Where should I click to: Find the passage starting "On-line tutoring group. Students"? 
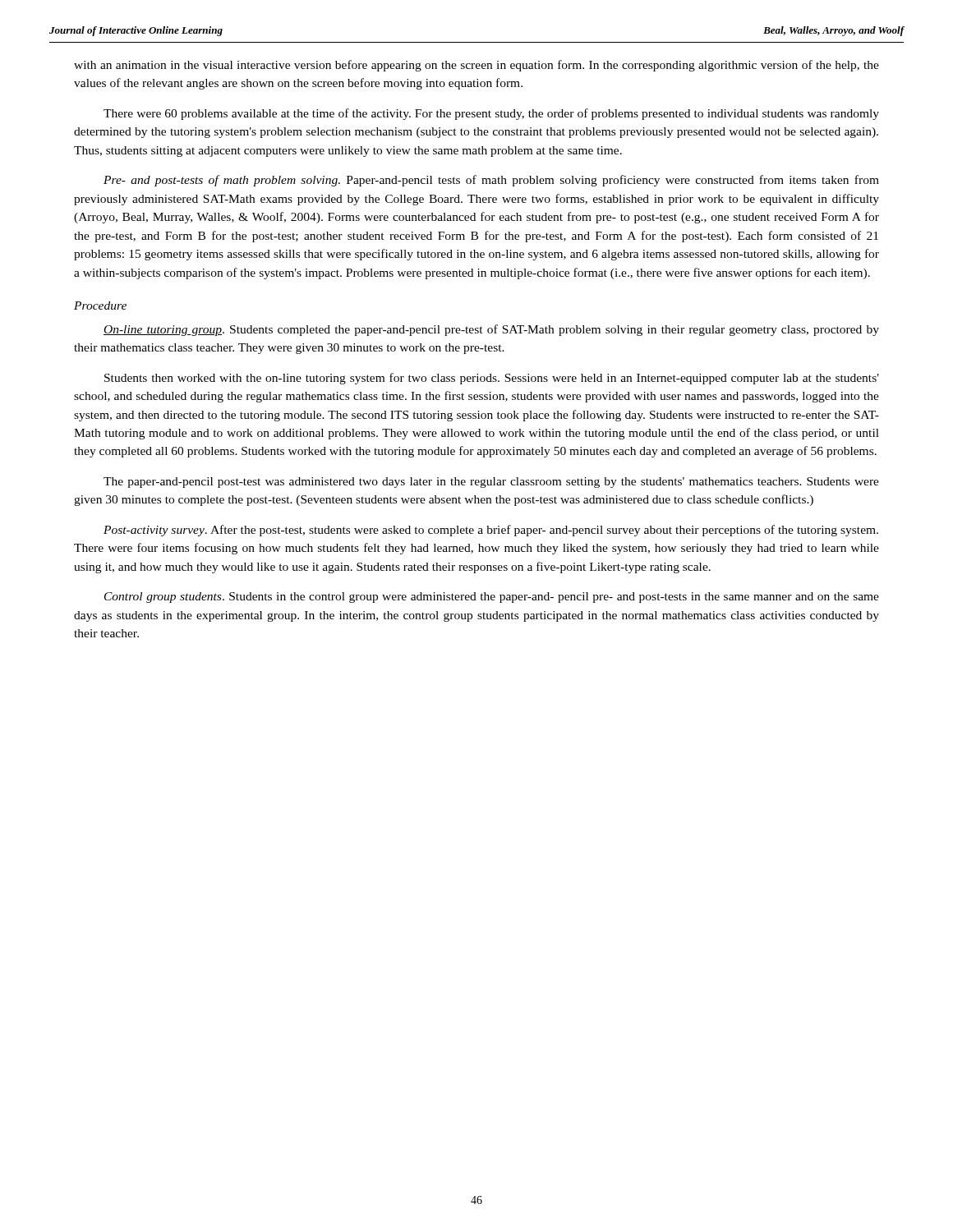[476, 338]
